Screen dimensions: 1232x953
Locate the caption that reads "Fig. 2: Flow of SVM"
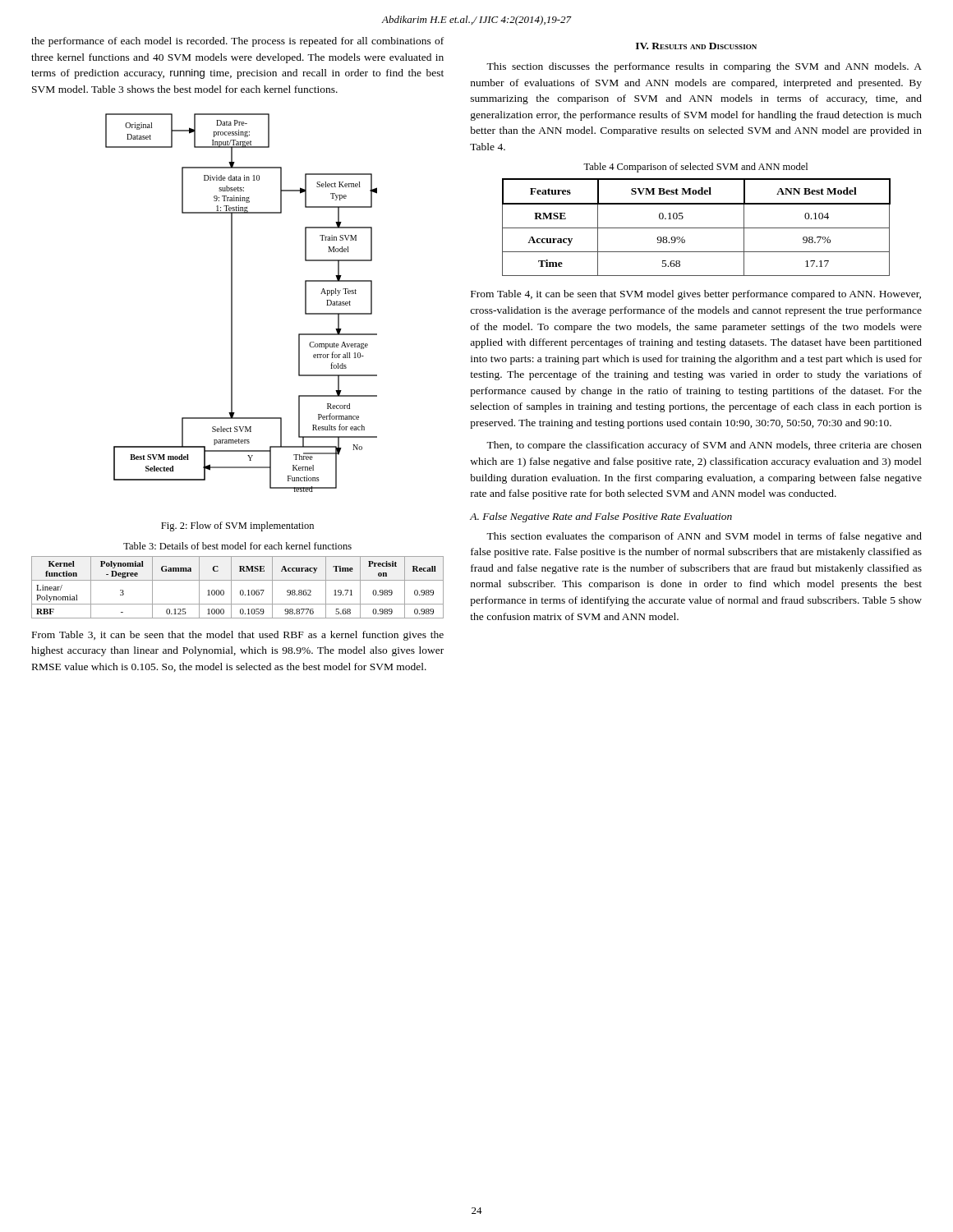point(238,525)
